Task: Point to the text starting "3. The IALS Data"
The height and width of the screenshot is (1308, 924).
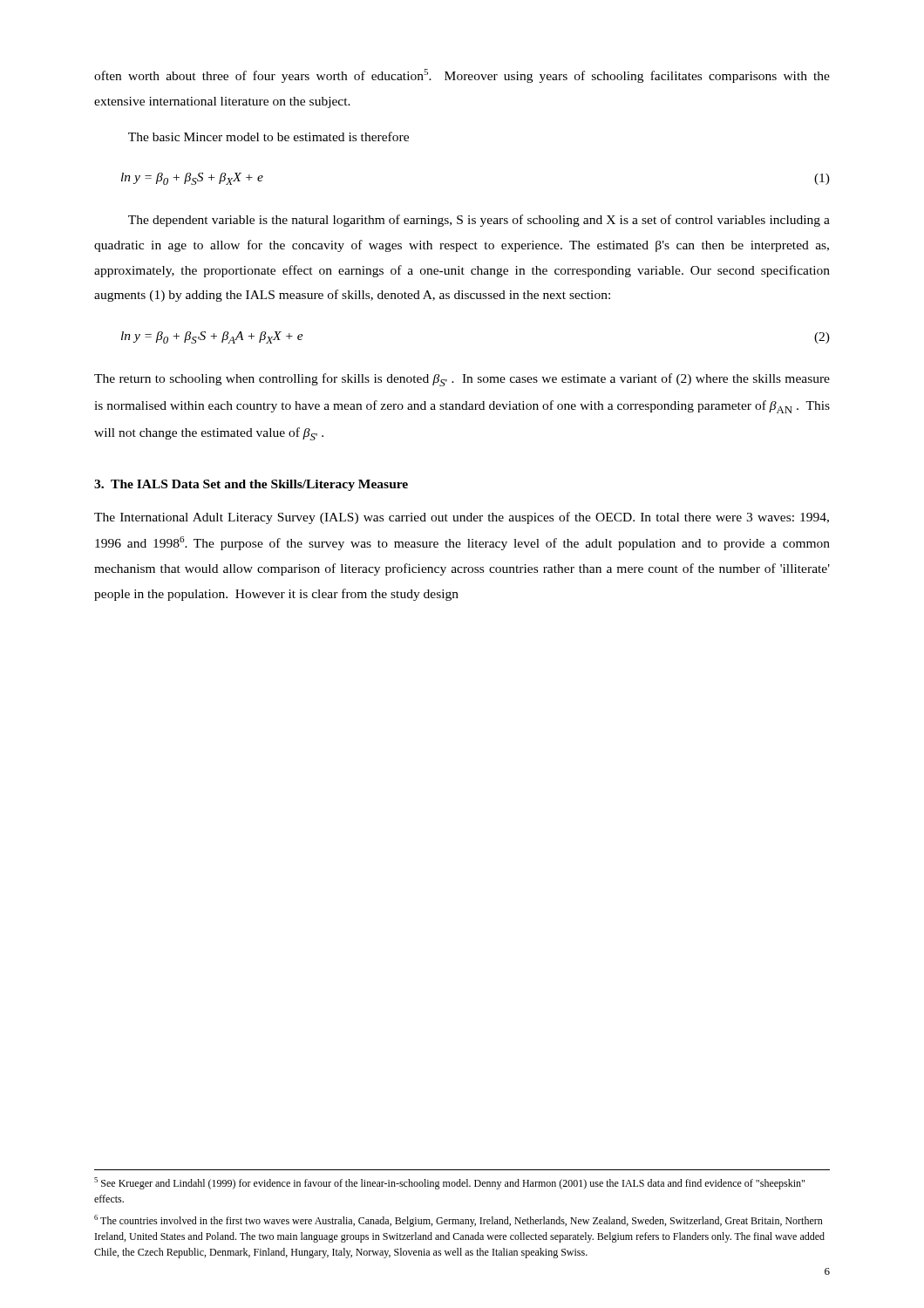Action: [x=251, y=483]
